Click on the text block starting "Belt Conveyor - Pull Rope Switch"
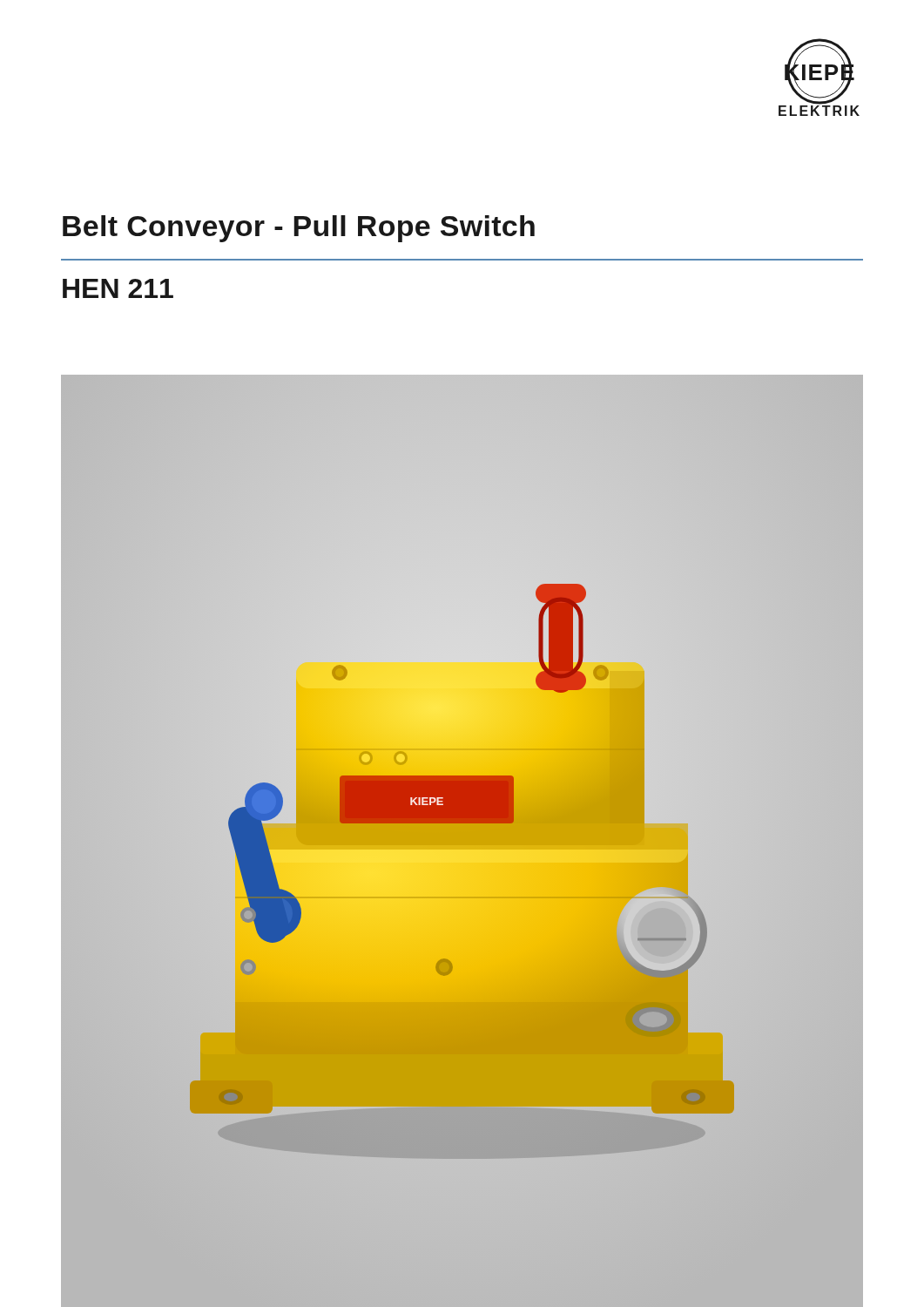 pos(299,226)
